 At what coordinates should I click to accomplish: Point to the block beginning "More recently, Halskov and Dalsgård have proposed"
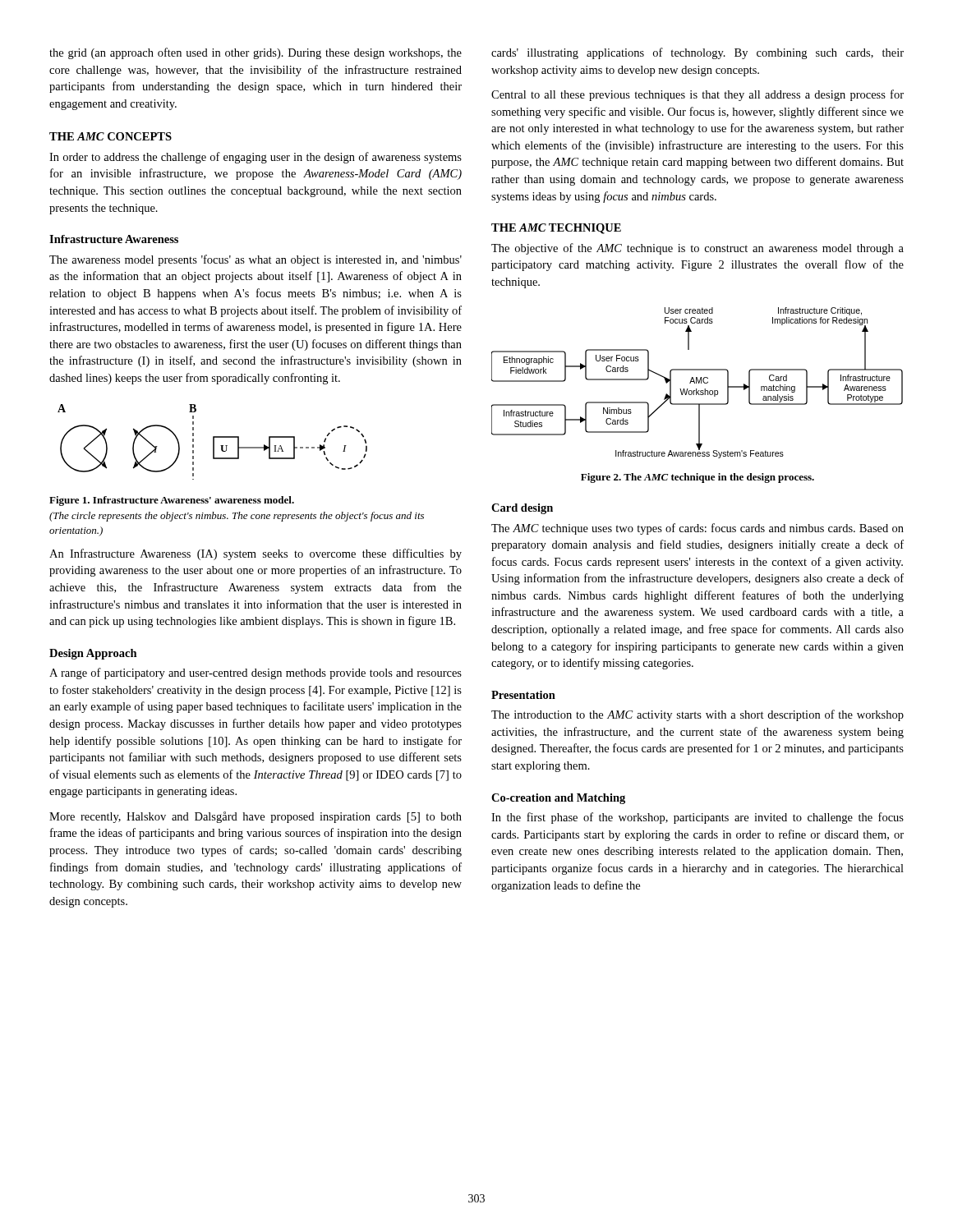pos(255,859)
